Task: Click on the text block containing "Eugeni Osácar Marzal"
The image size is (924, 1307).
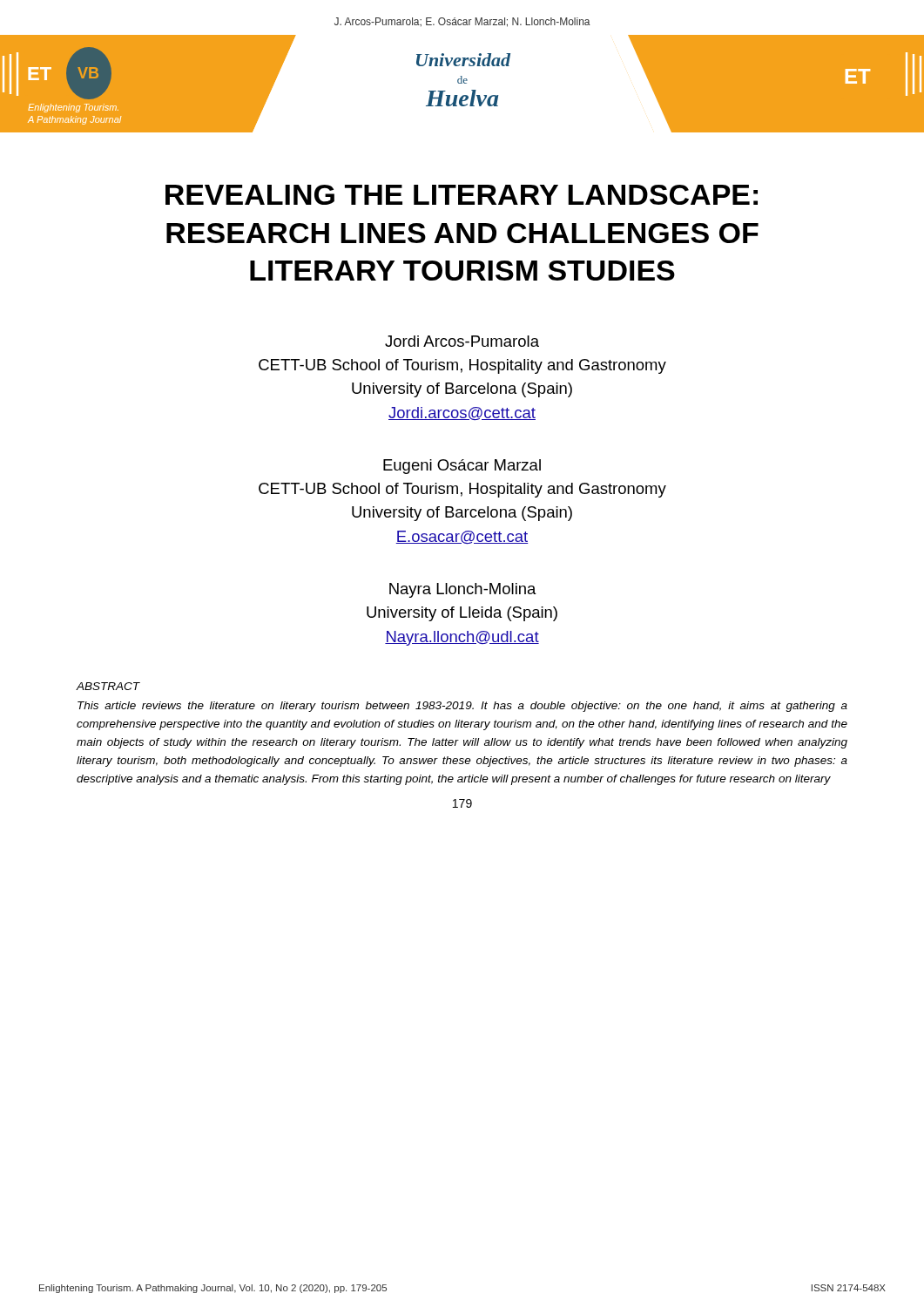Action: (x=462, y=501)
